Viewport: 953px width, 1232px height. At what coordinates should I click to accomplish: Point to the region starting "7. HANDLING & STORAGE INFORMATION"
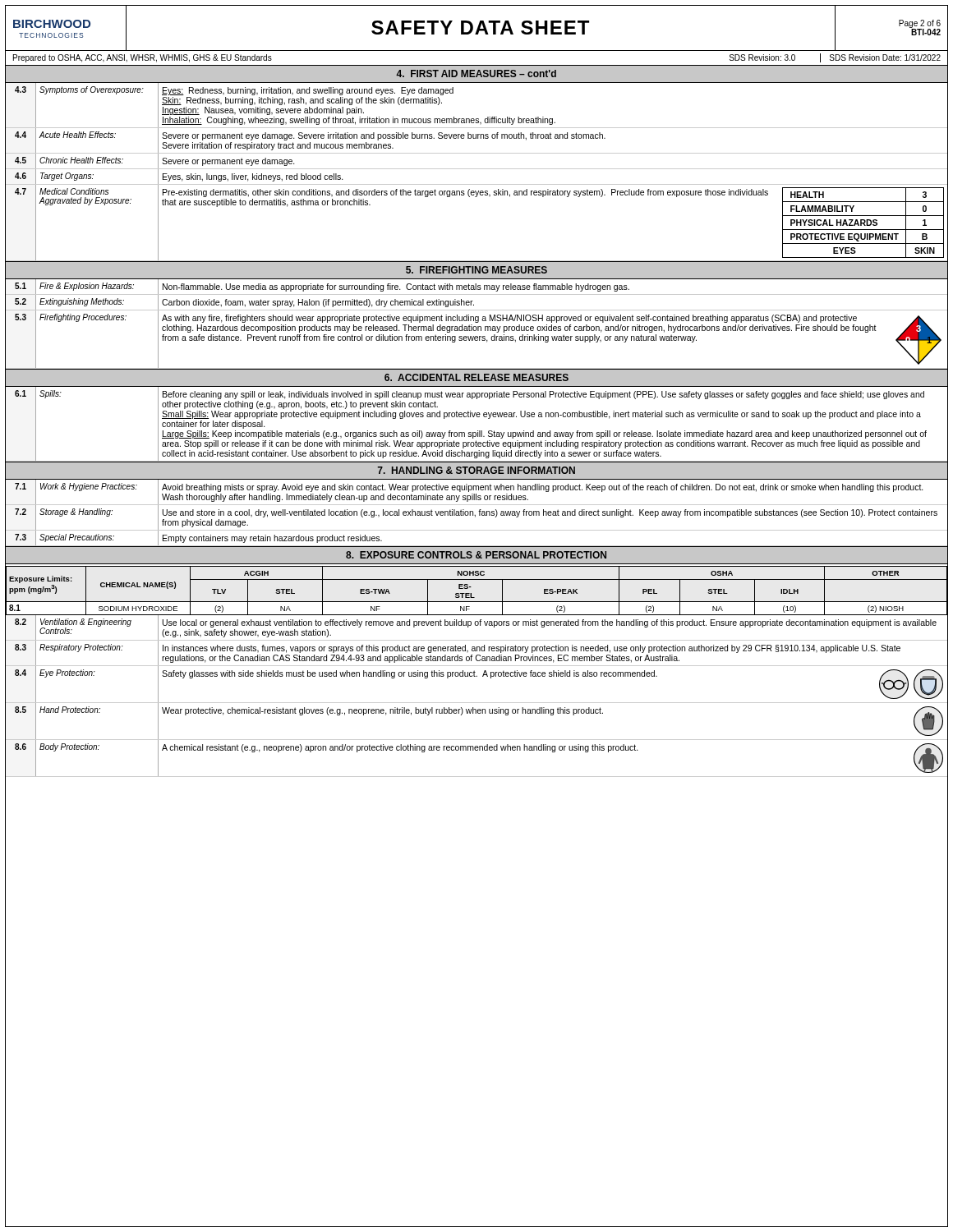click(x=476, y=471)
